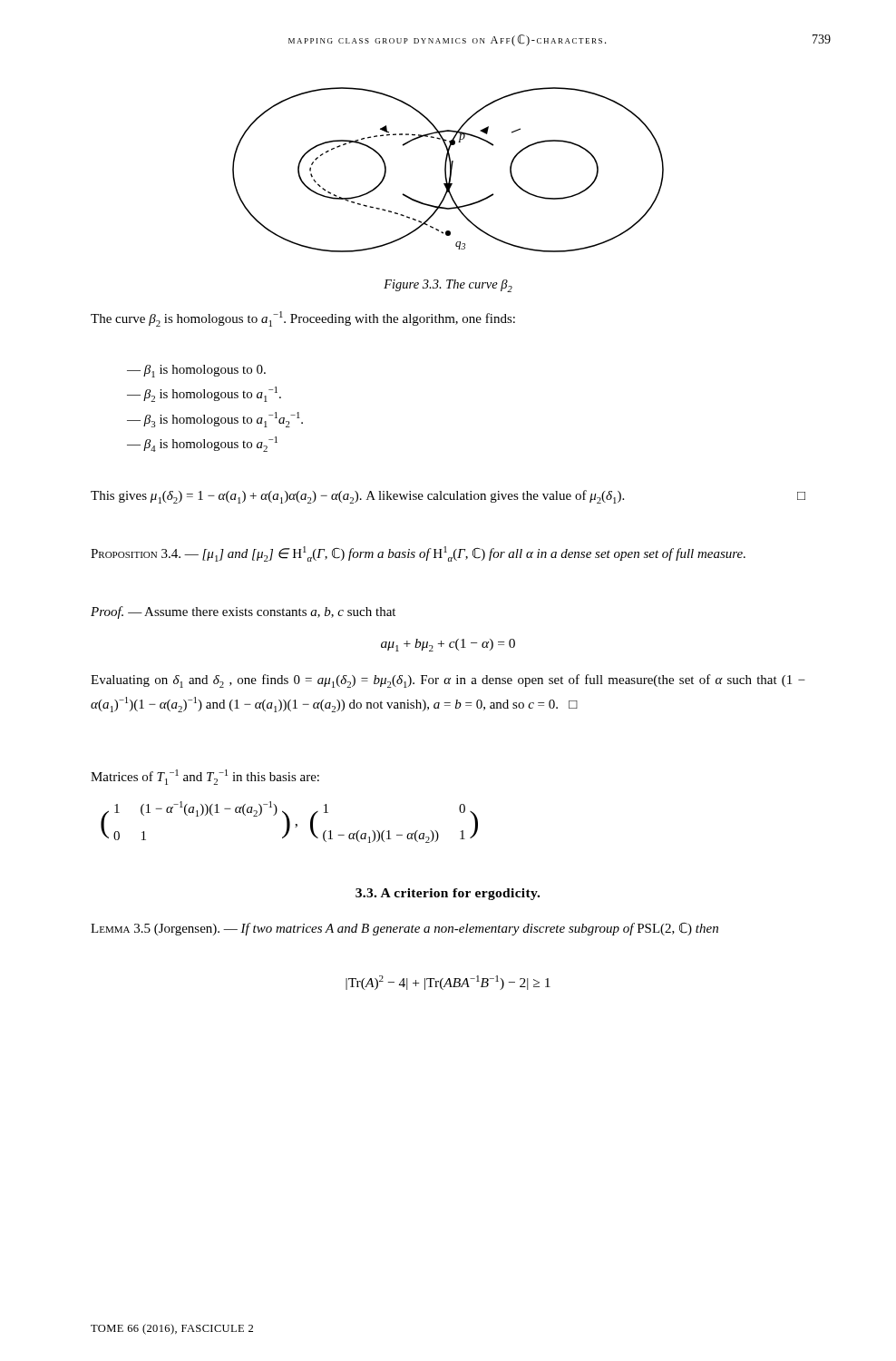Locate the region starting "— β1 is homologous"
This screenshot has height=1361, width=896.
click(197, 371)
